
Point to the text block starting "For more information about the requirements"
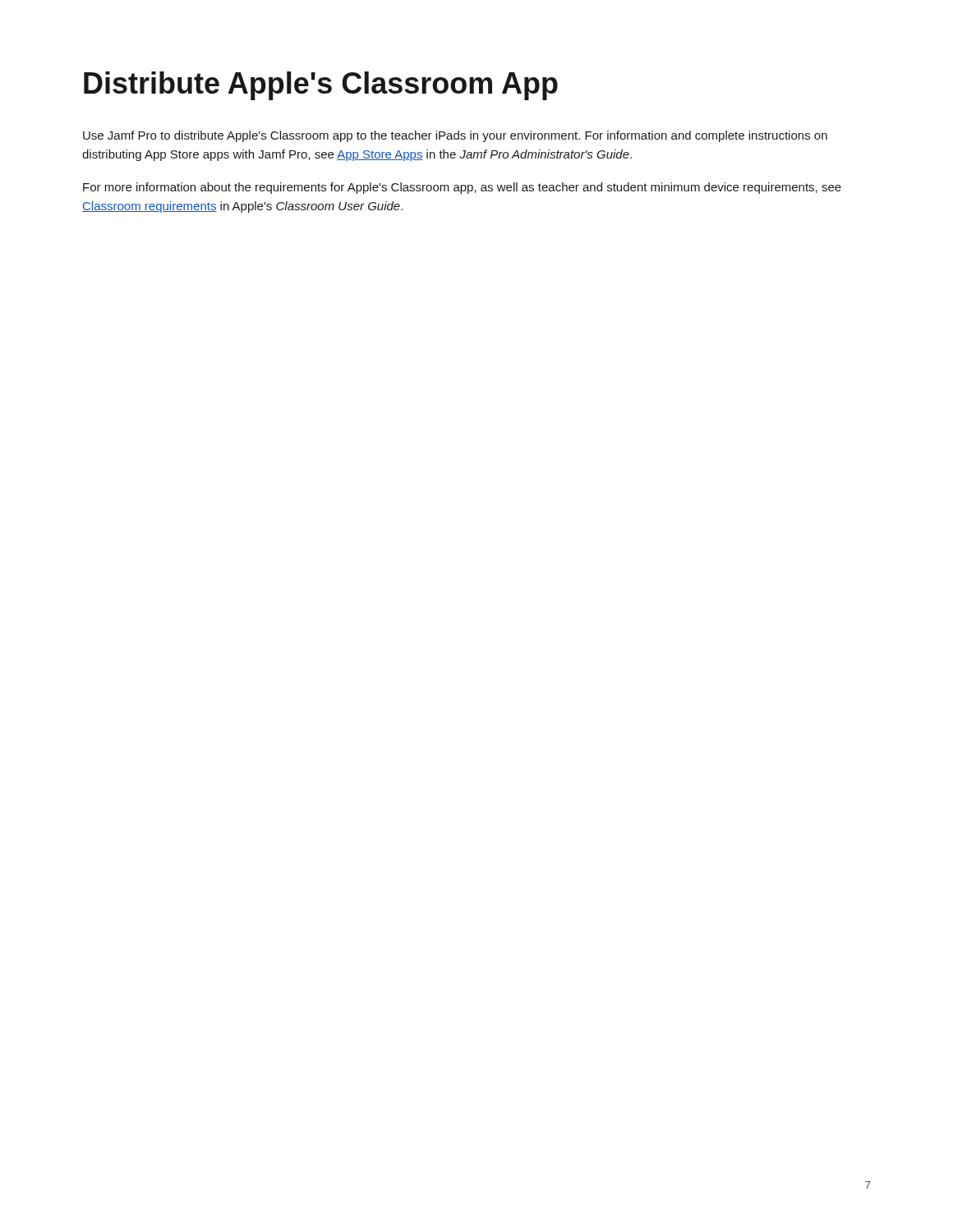(x=462, y=196)
